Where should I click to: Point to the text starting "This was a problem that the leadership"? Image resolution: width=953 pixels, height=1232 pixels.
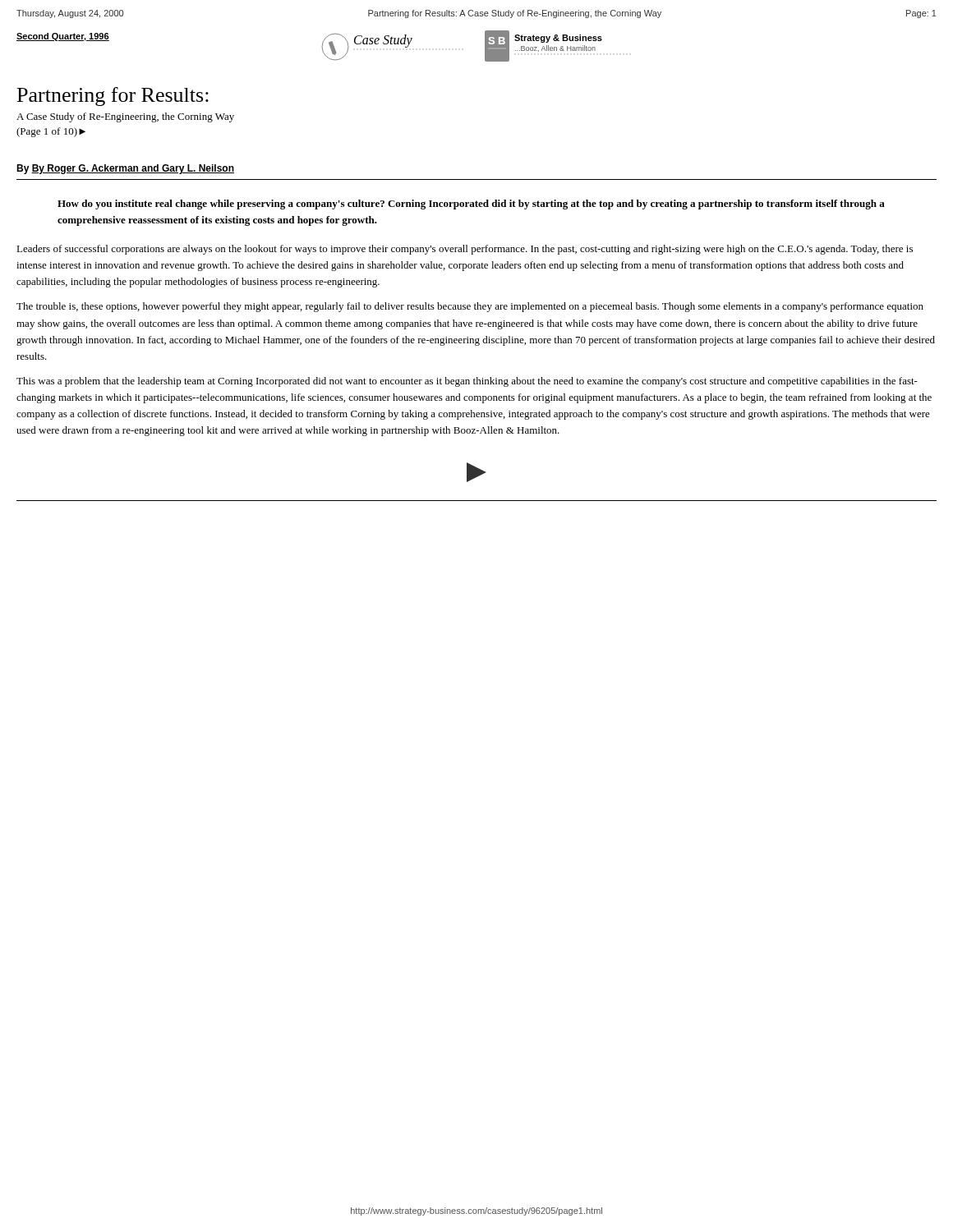pyautogui.click(x=476, y=406)
